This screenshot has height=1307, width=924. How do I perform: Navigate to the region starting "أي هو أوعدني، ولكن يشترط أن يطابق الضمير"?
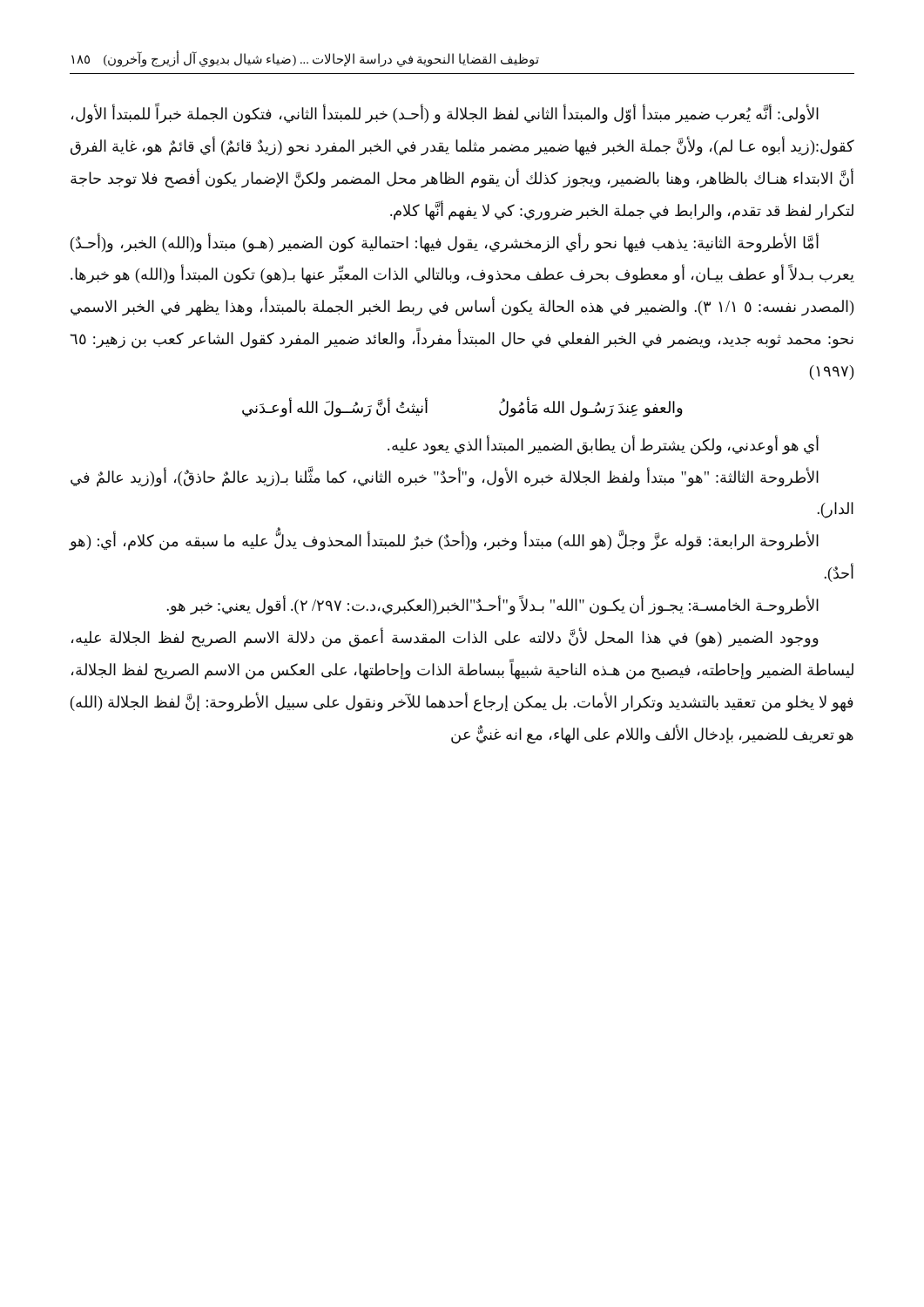tap(462, 445)
